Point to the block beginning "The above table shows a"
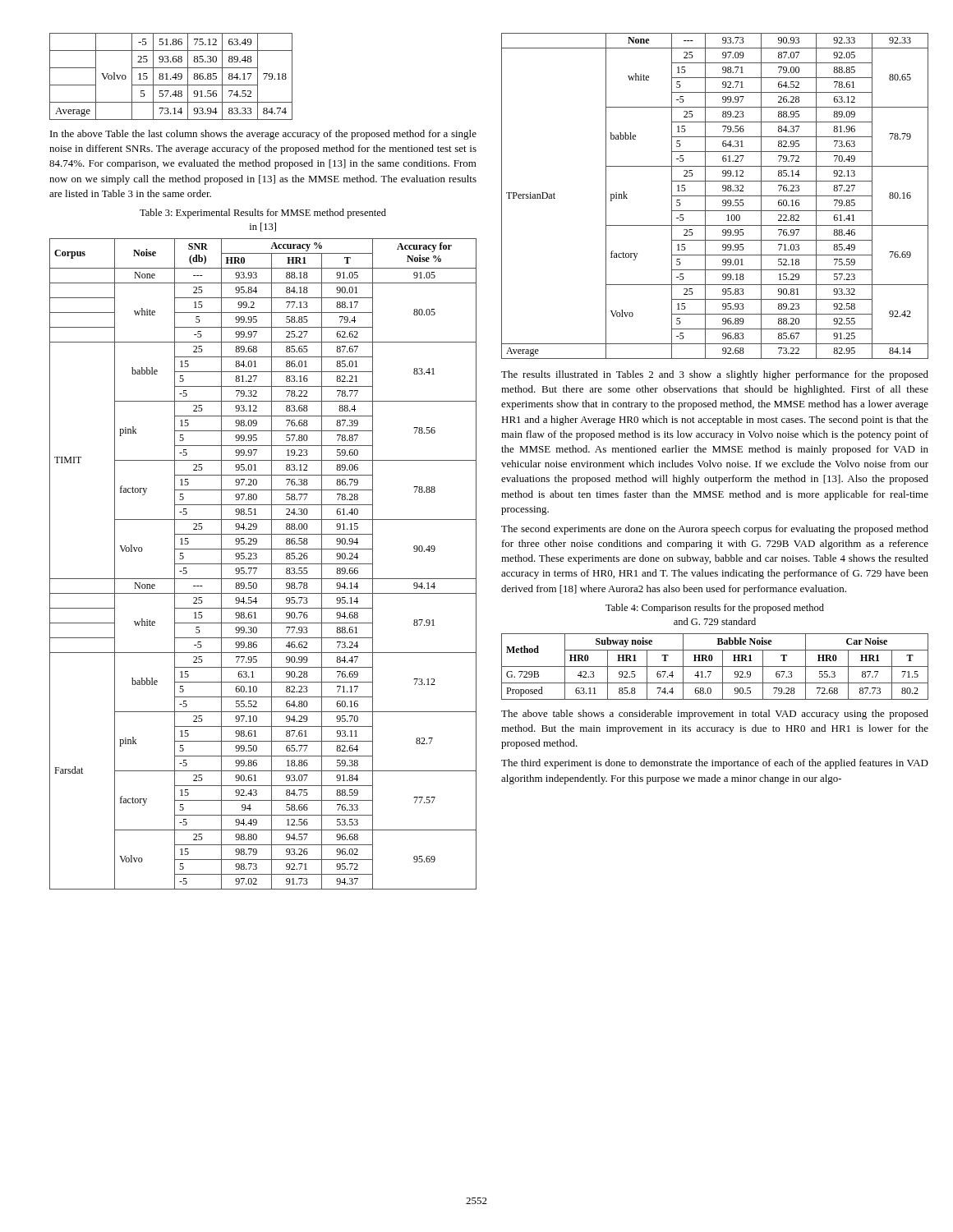 [x=715, y=715]
